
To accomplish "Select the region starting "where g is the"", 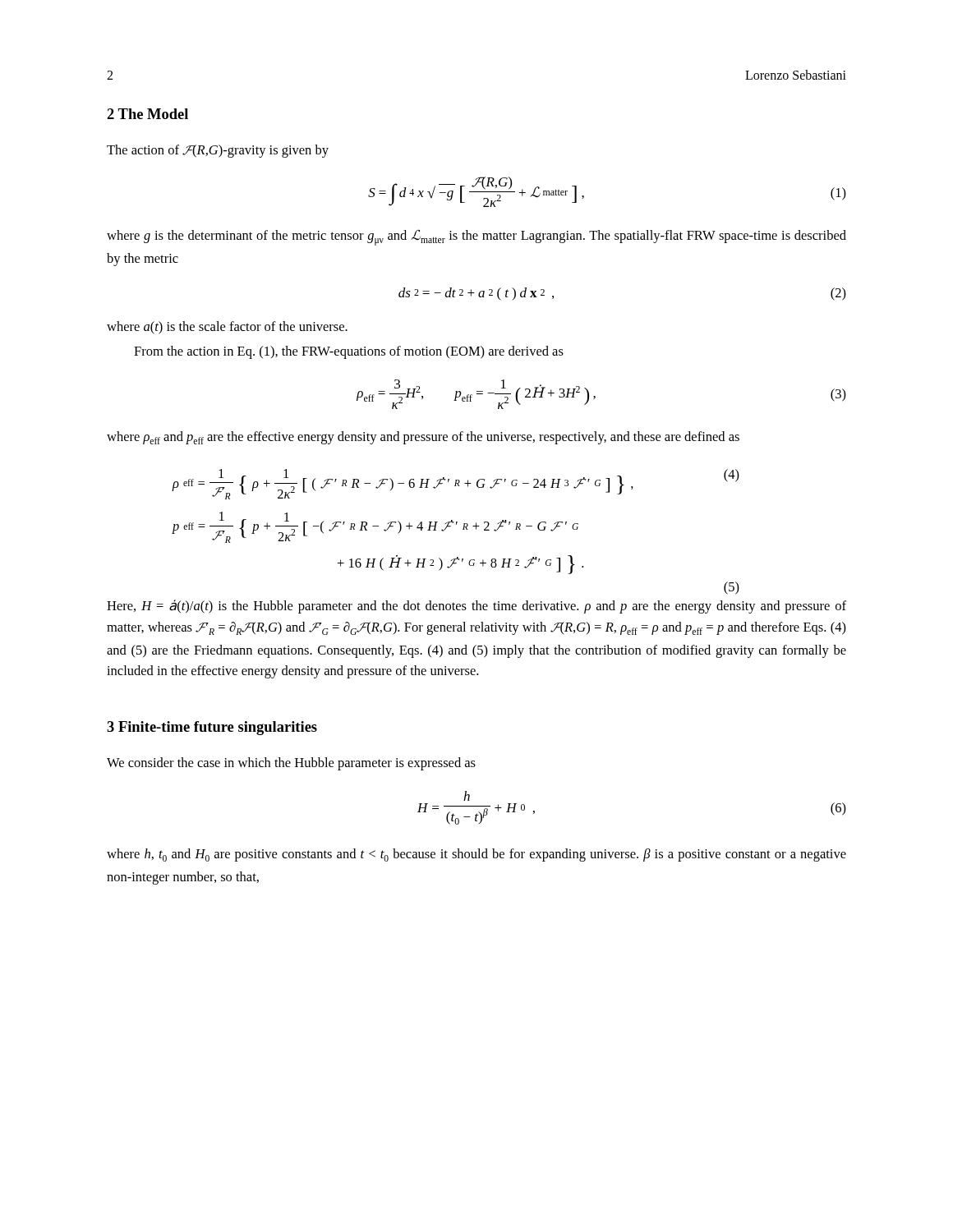I will (476, 247).
